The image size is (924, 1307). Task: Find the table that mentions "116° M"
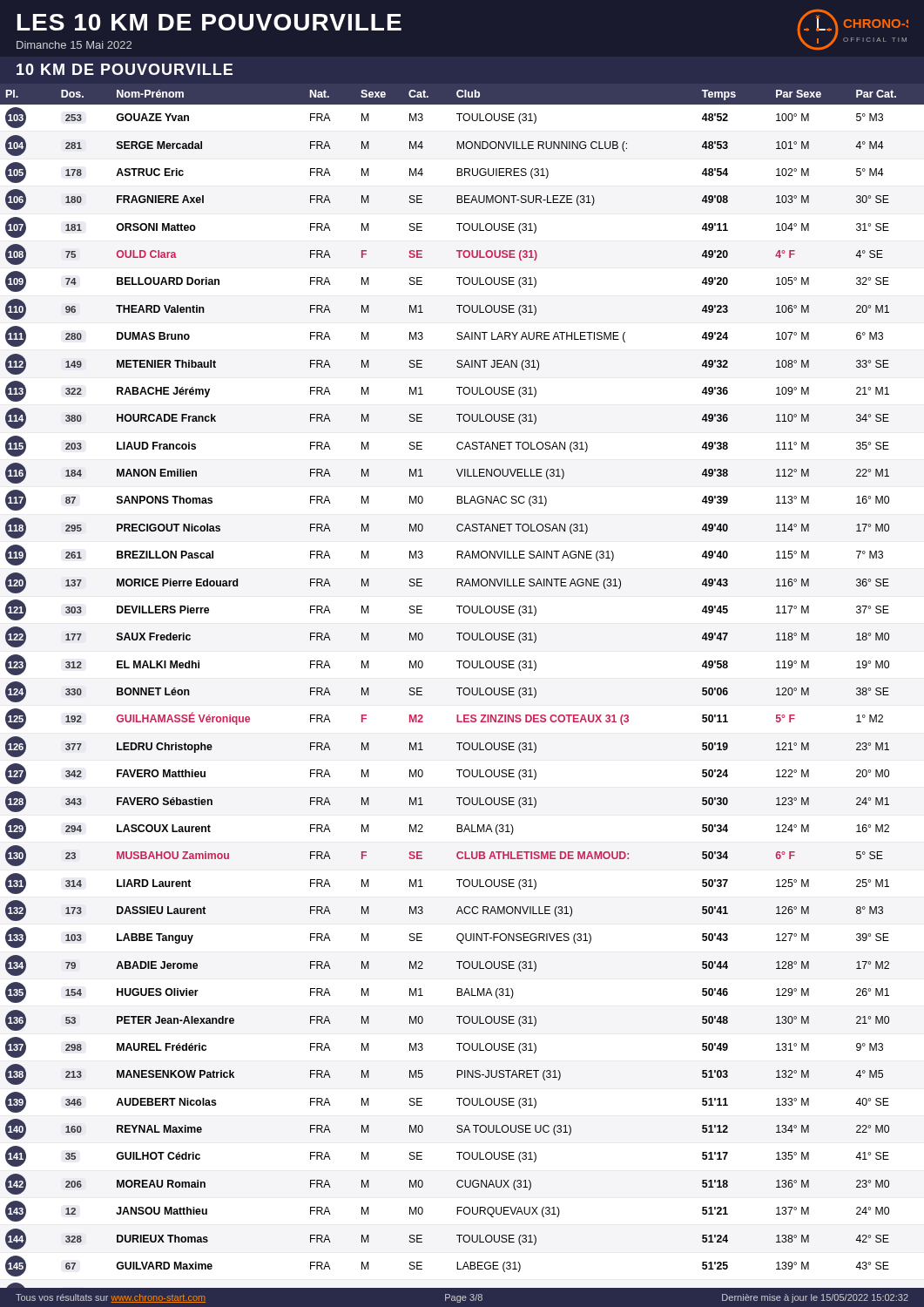tap(462, 695)
